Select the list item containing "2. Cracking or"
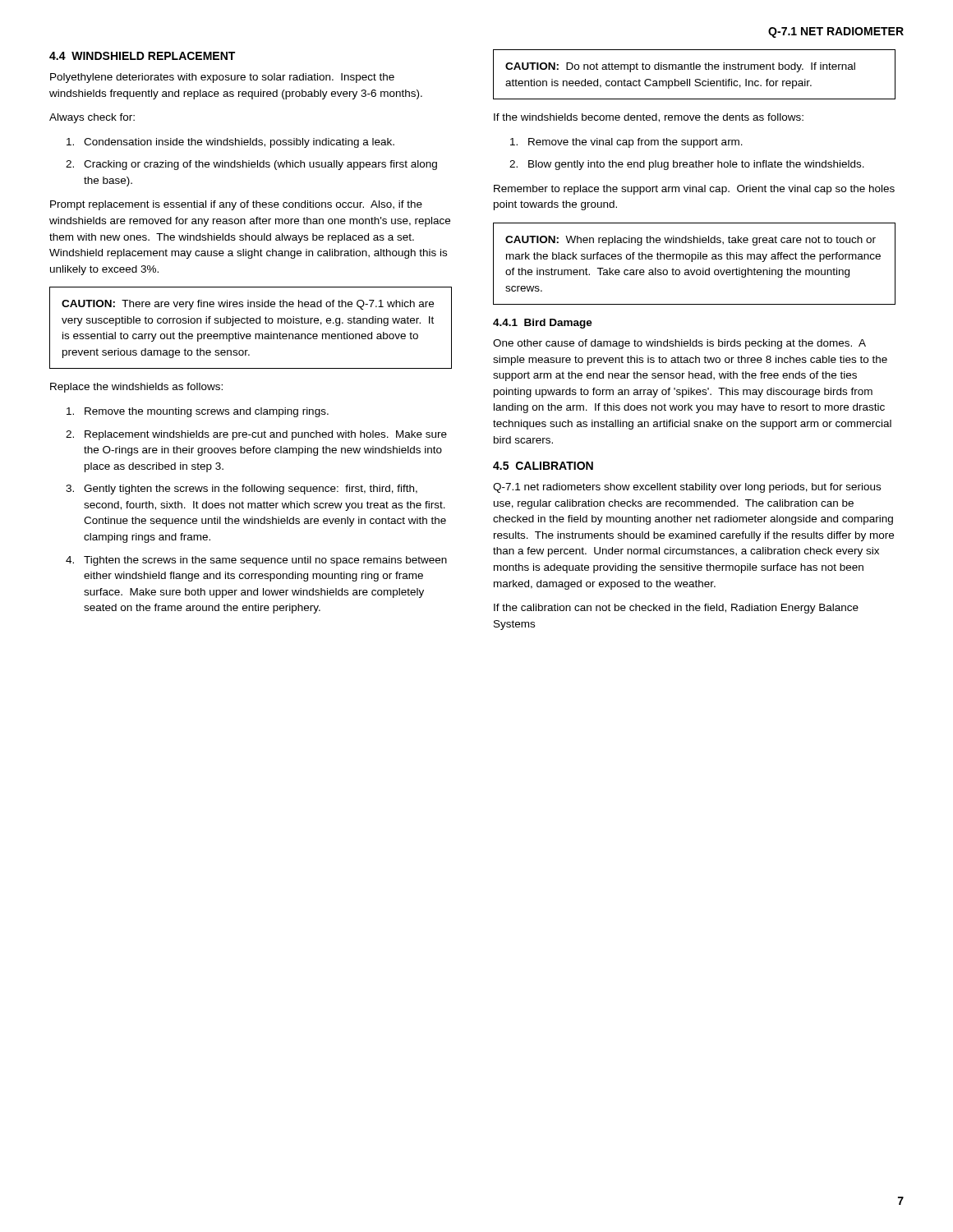This screenshot has width=953, height=1232. (259, 172)
